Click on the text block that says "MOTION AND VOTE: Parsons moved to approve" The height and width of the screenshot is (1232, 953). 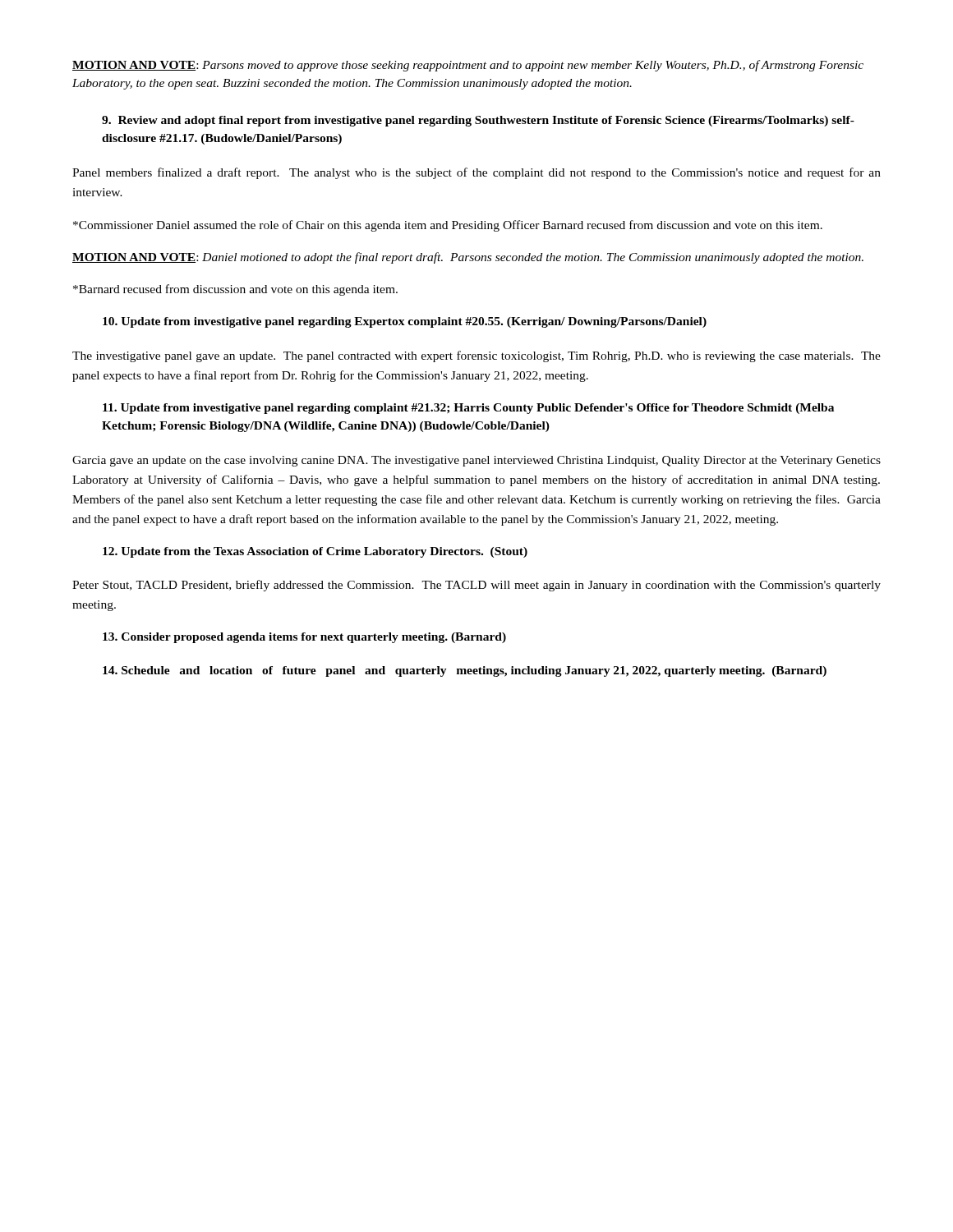468,74
